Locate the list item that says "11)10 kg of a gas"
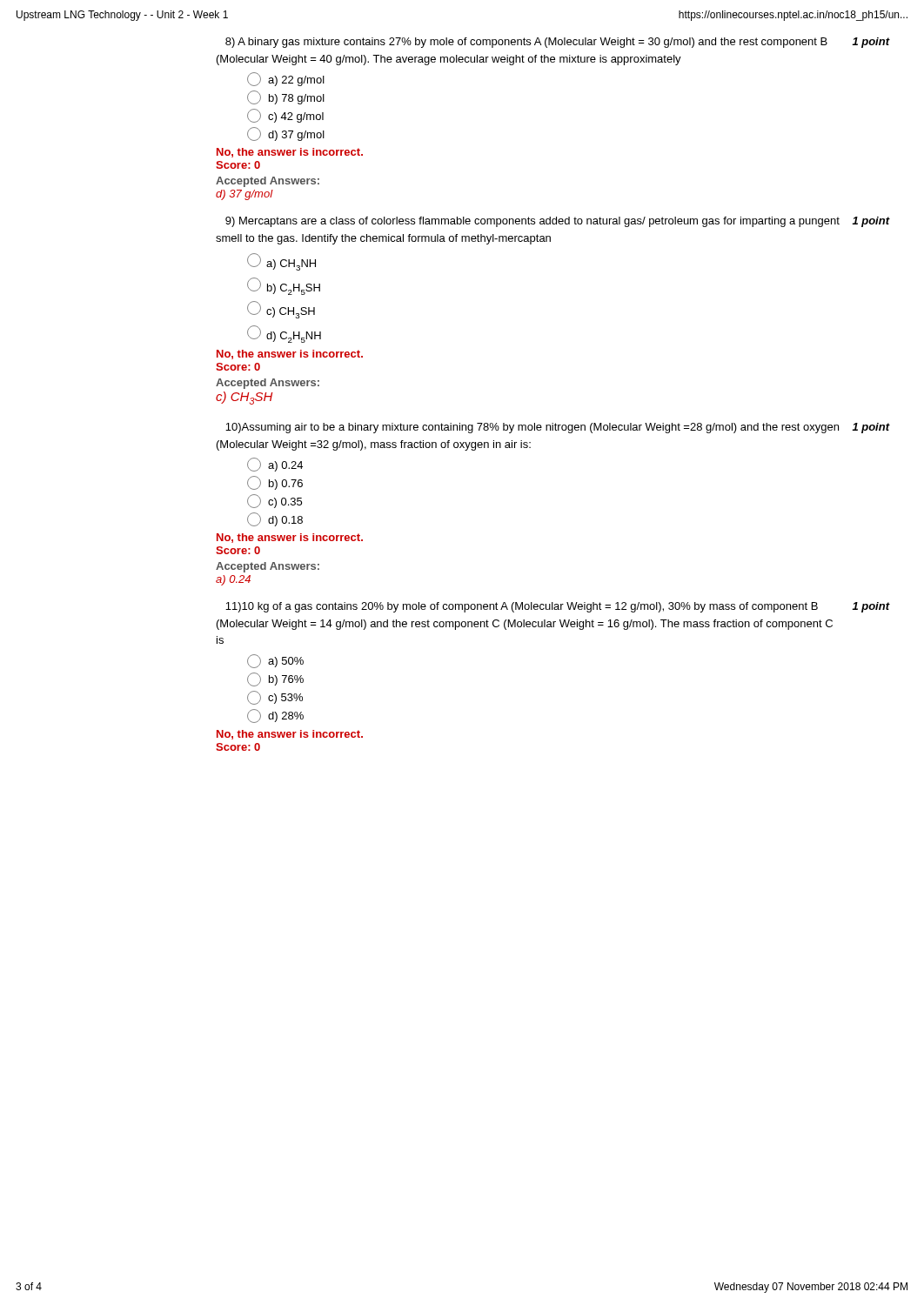 pos(552,623)
